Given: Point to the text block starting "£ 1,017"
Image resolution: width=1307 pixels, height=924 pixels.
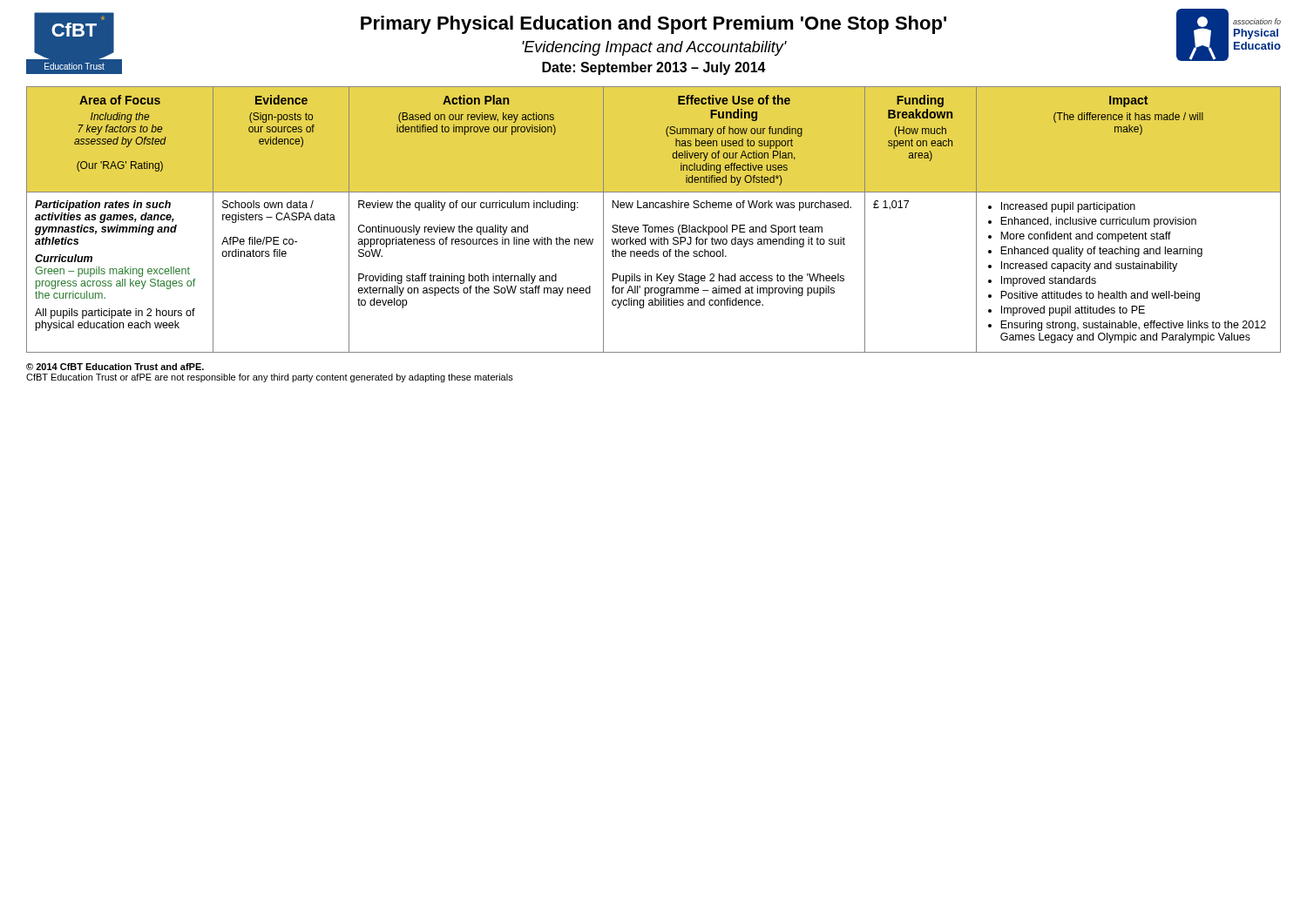Looking at the screenshot, I should 891,205.
